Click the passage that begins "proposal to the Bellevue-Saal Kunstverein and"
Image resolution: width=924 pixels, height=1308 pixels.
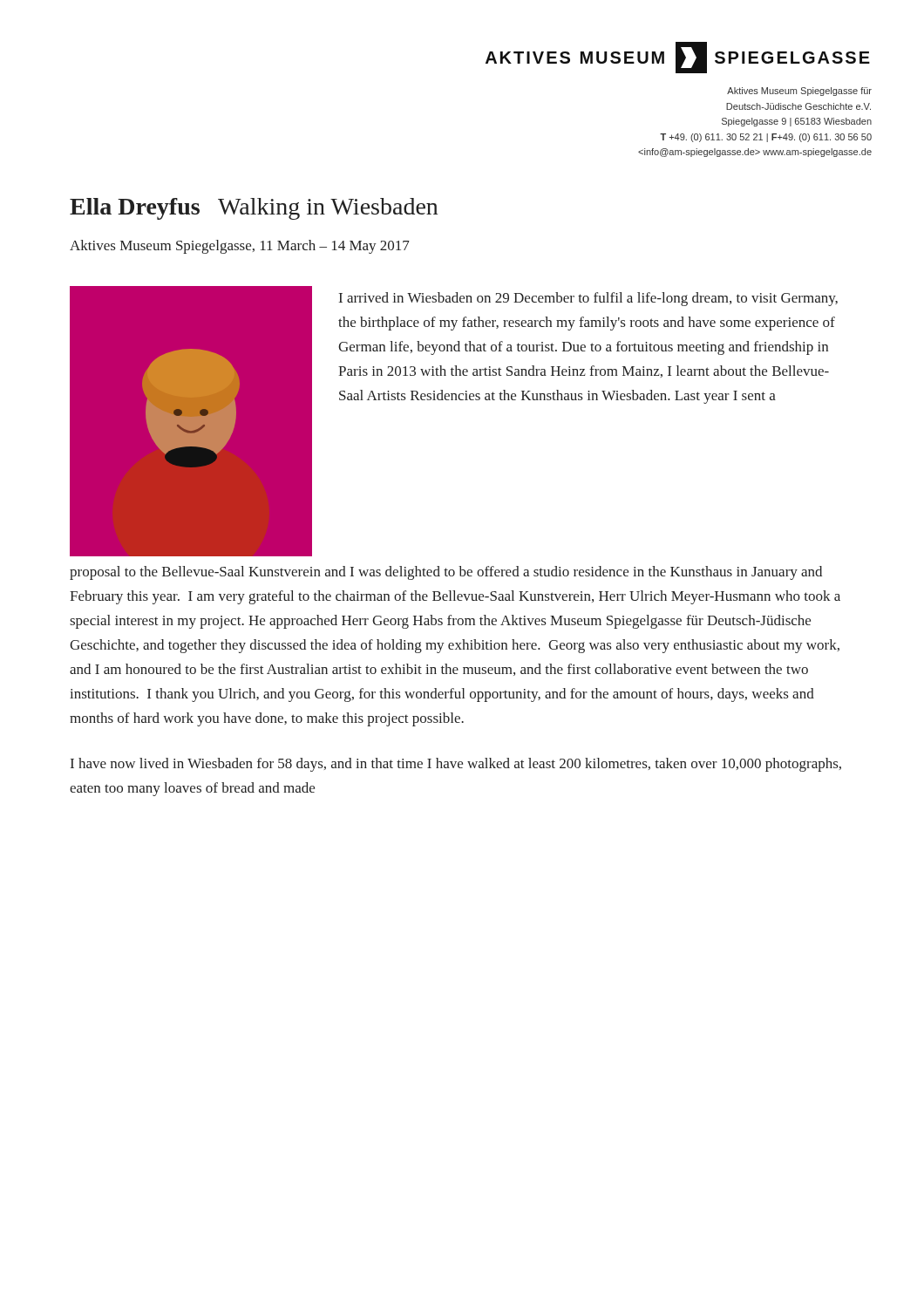[455, 645]
